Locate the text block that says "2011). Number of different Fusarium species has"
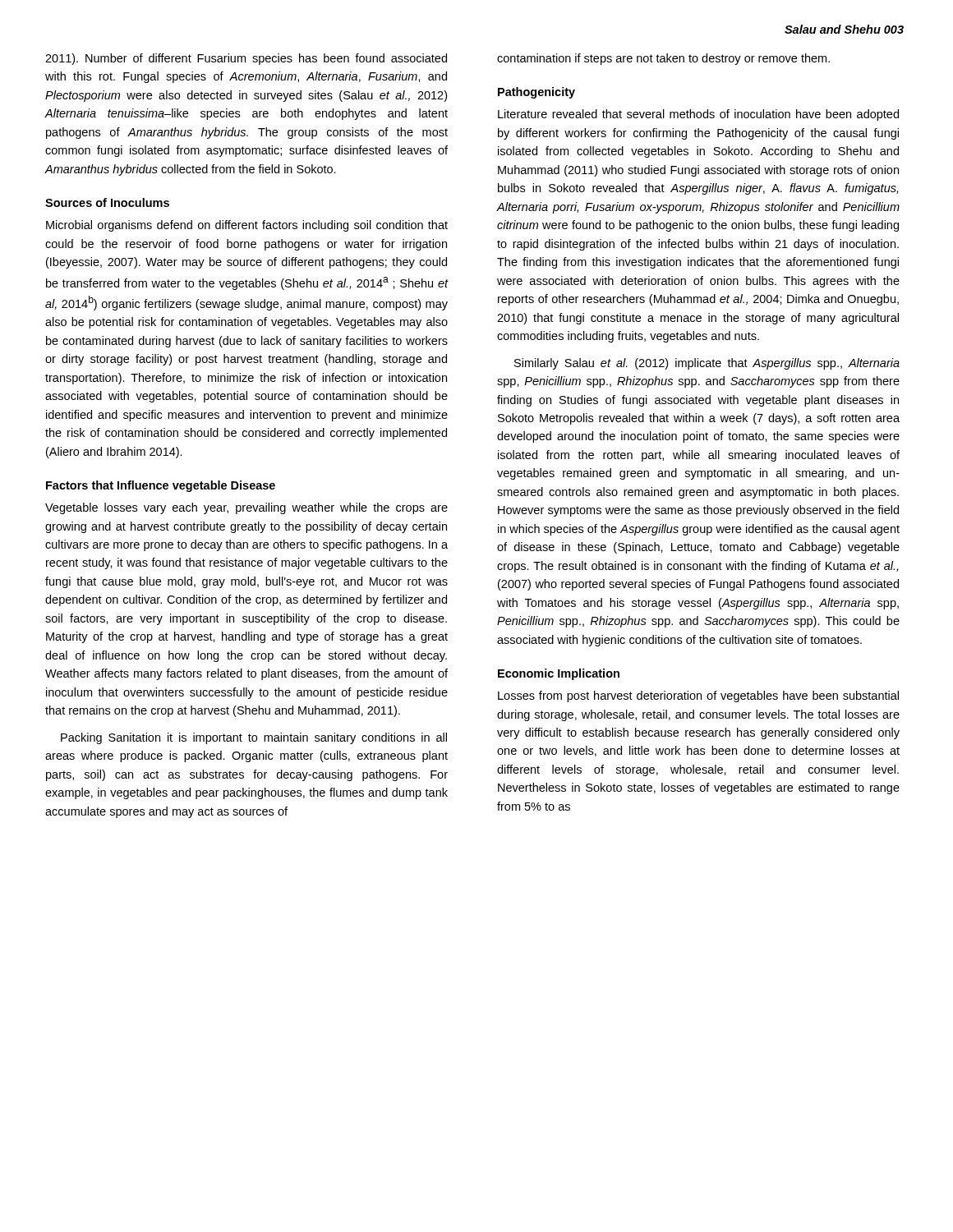The height and width of the screenshot is (1232, 953). (x=246, y=114)
